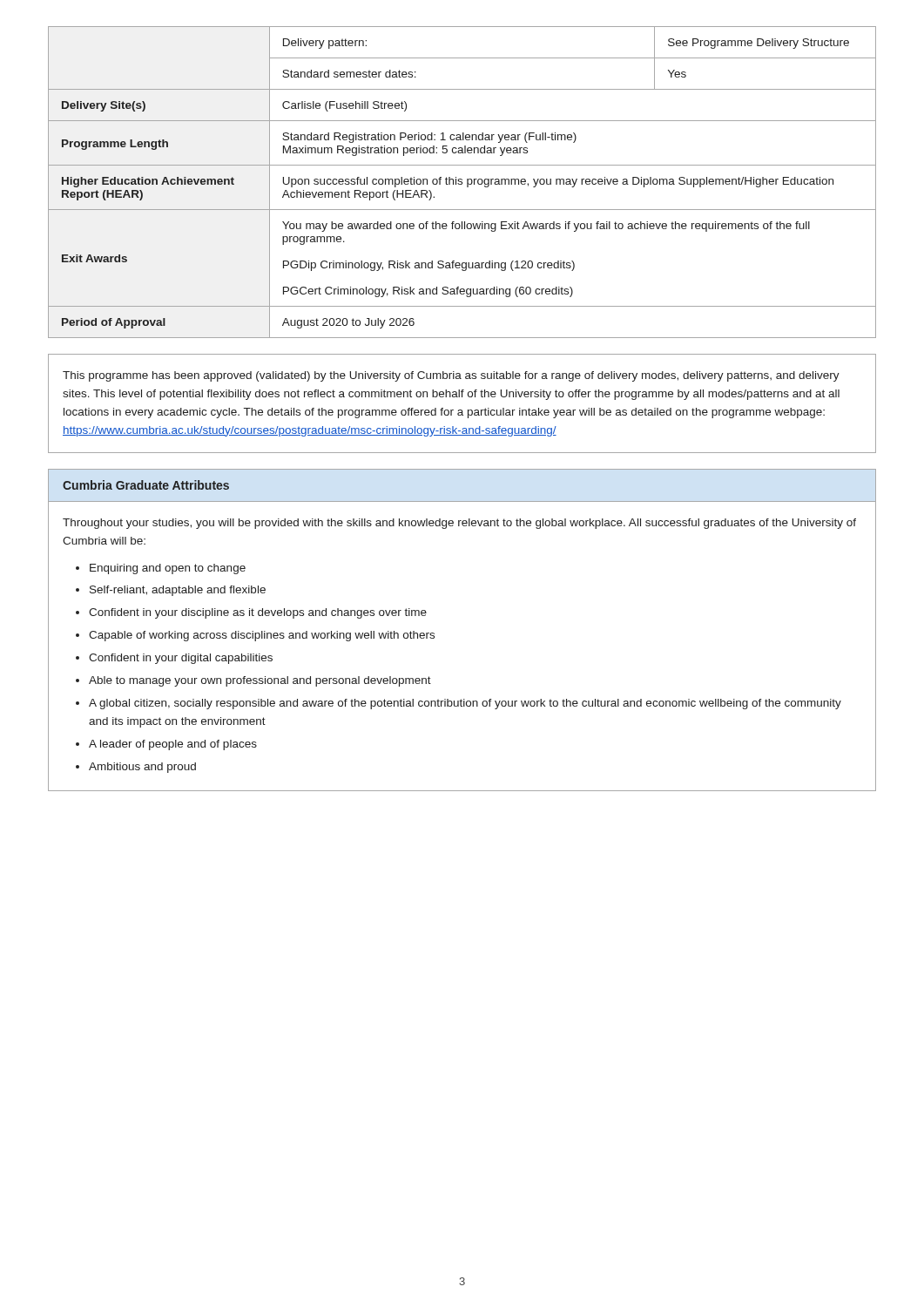The height and width of the screenshot is (1307, 924).
Task: Select the list item containing "A global citizen, socially"
Action: pyautogui.click(x=465, y=712)
